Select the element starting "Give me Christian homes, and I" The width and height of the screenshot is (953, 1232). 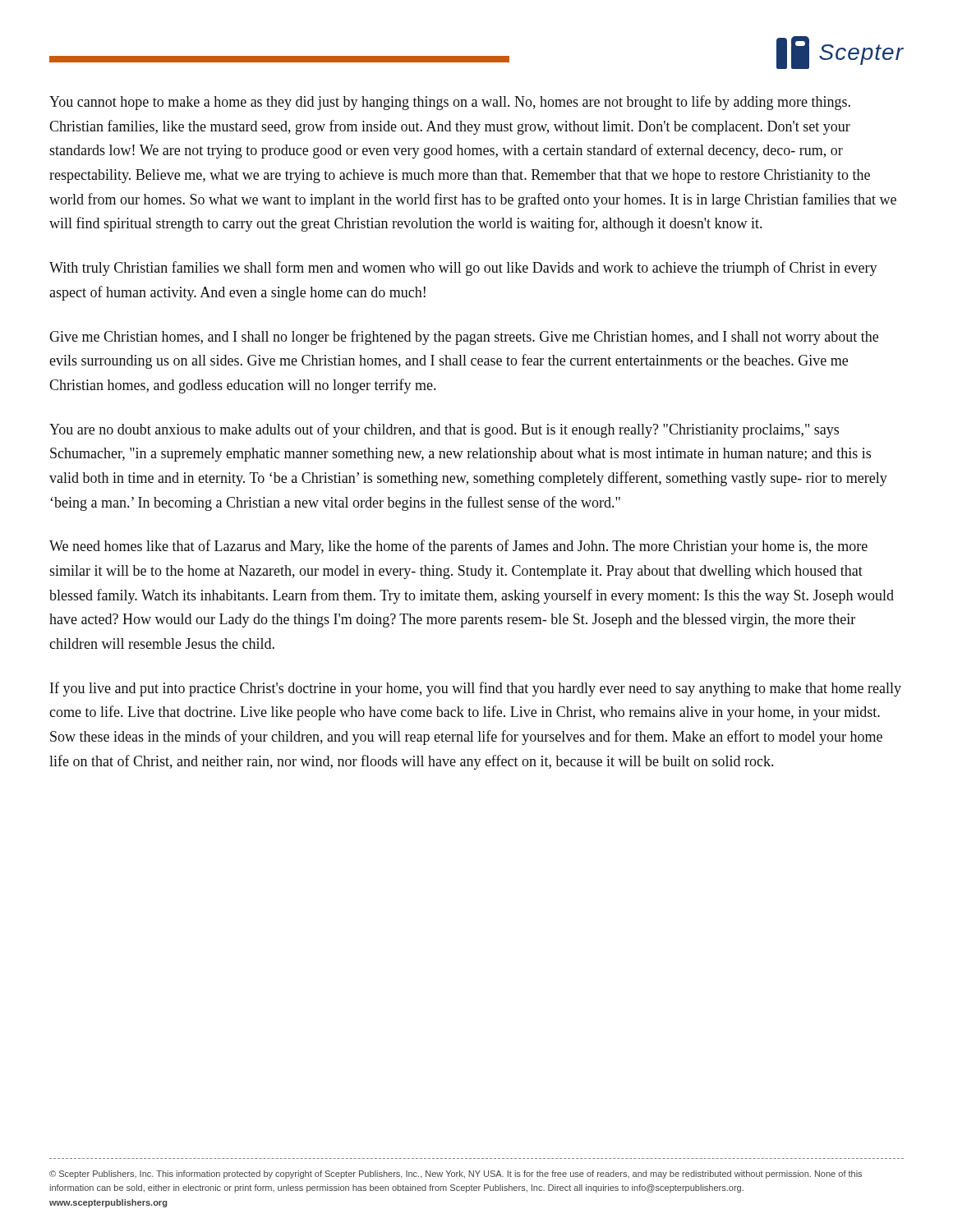[x=464, y=361]
